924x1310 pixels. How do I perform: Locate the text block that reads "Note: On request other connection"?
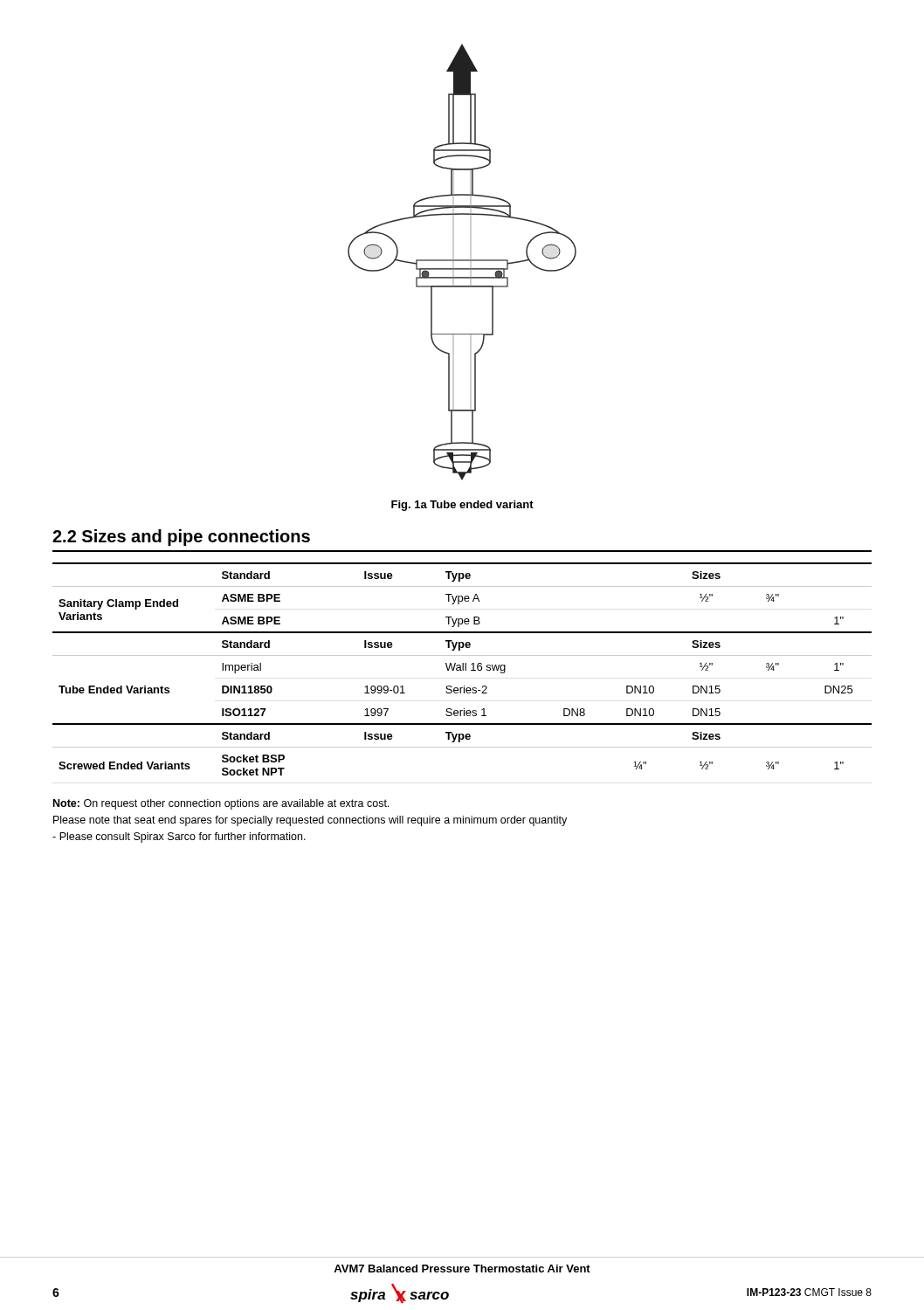(310, 820)
